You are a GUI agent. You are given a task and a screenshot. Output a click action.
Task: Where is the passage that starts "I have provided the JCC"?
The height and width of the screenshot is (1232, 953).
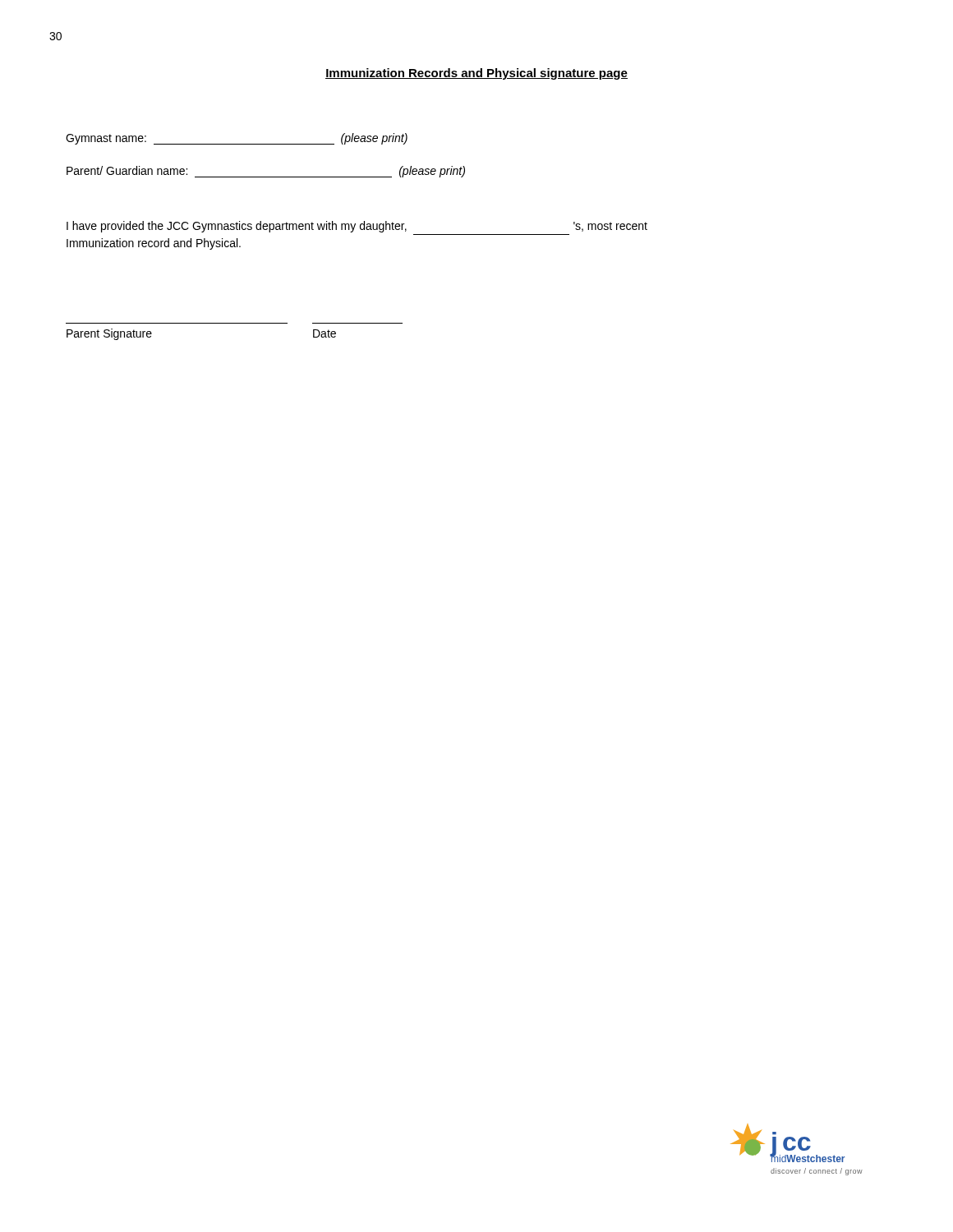click(x=357, y=235)
